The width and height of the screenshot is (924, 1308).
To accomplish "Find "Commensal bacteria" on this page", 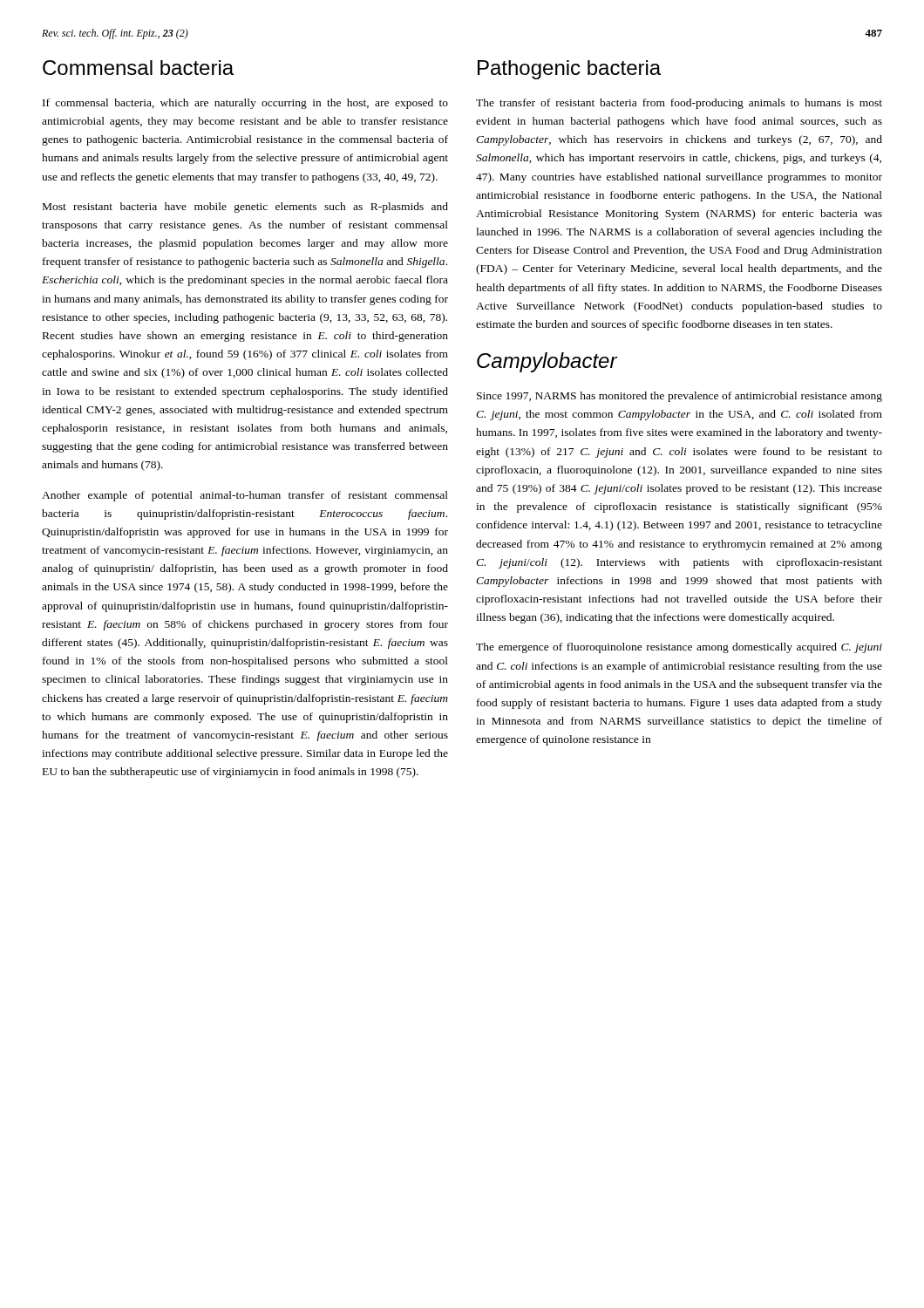I will tap(138, 68).
